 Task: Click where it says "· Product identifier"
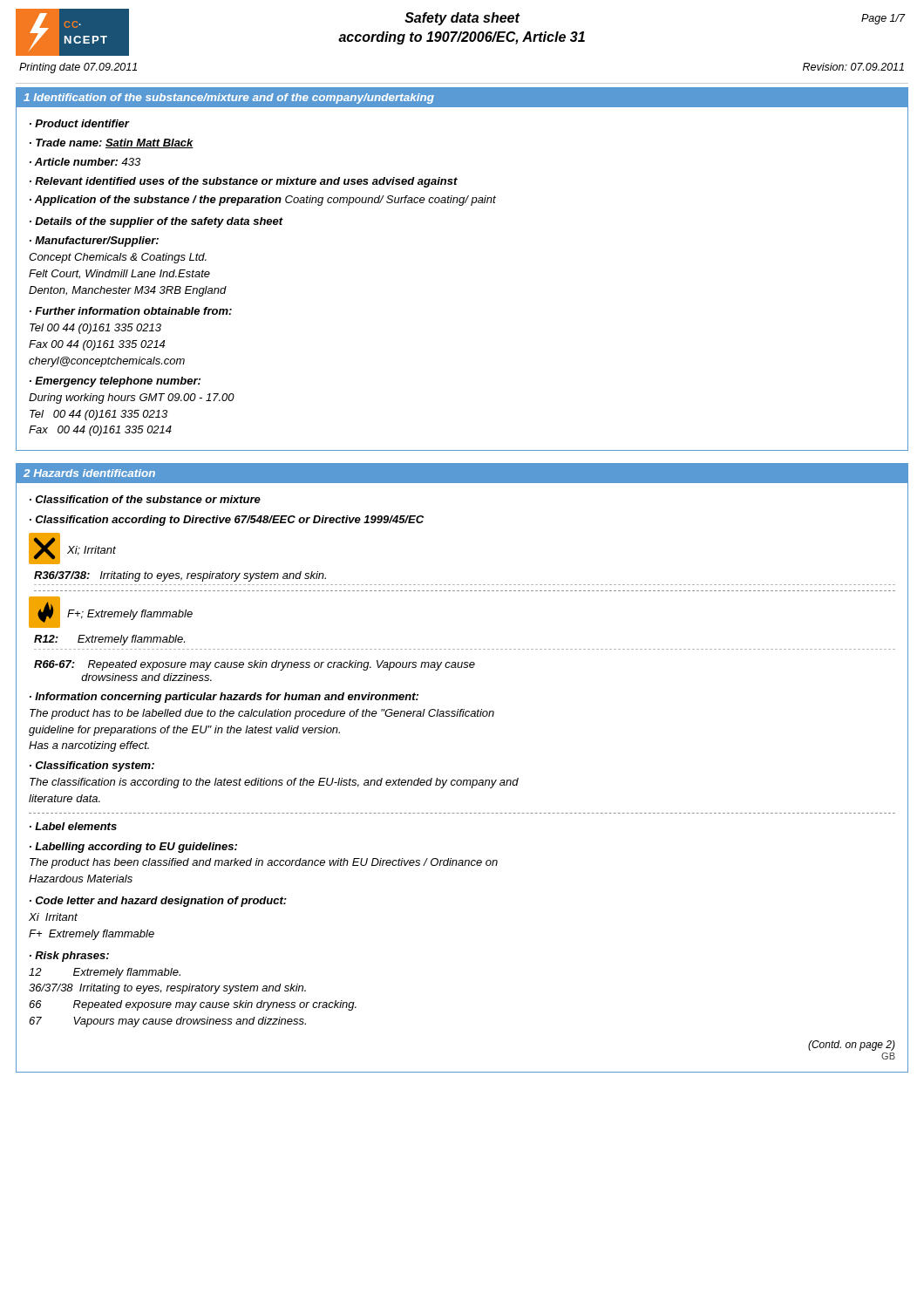(79, 123)
